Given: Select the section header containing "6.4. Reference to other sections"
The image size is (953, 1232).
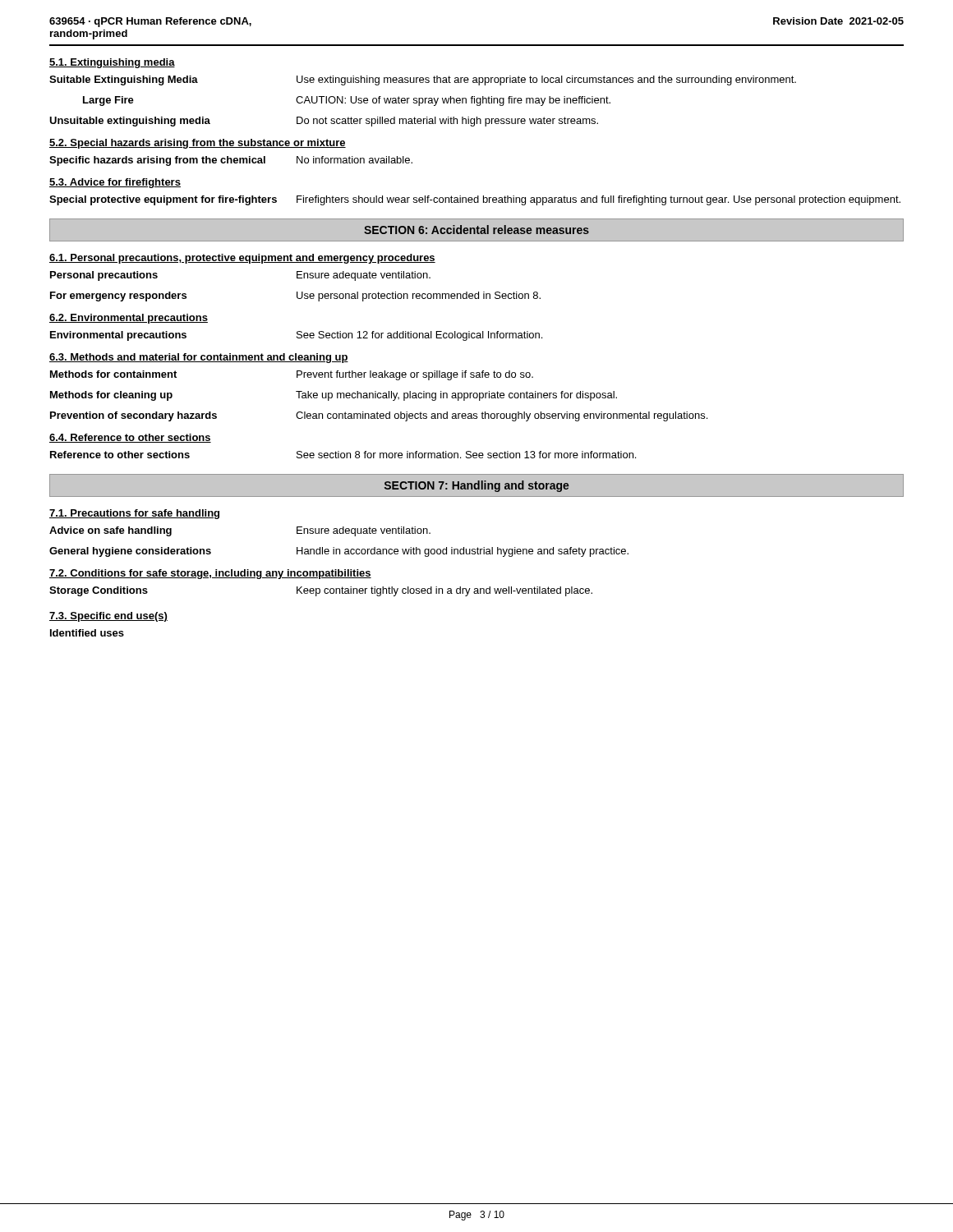Looking at the screenshot, I should (130, 437).
